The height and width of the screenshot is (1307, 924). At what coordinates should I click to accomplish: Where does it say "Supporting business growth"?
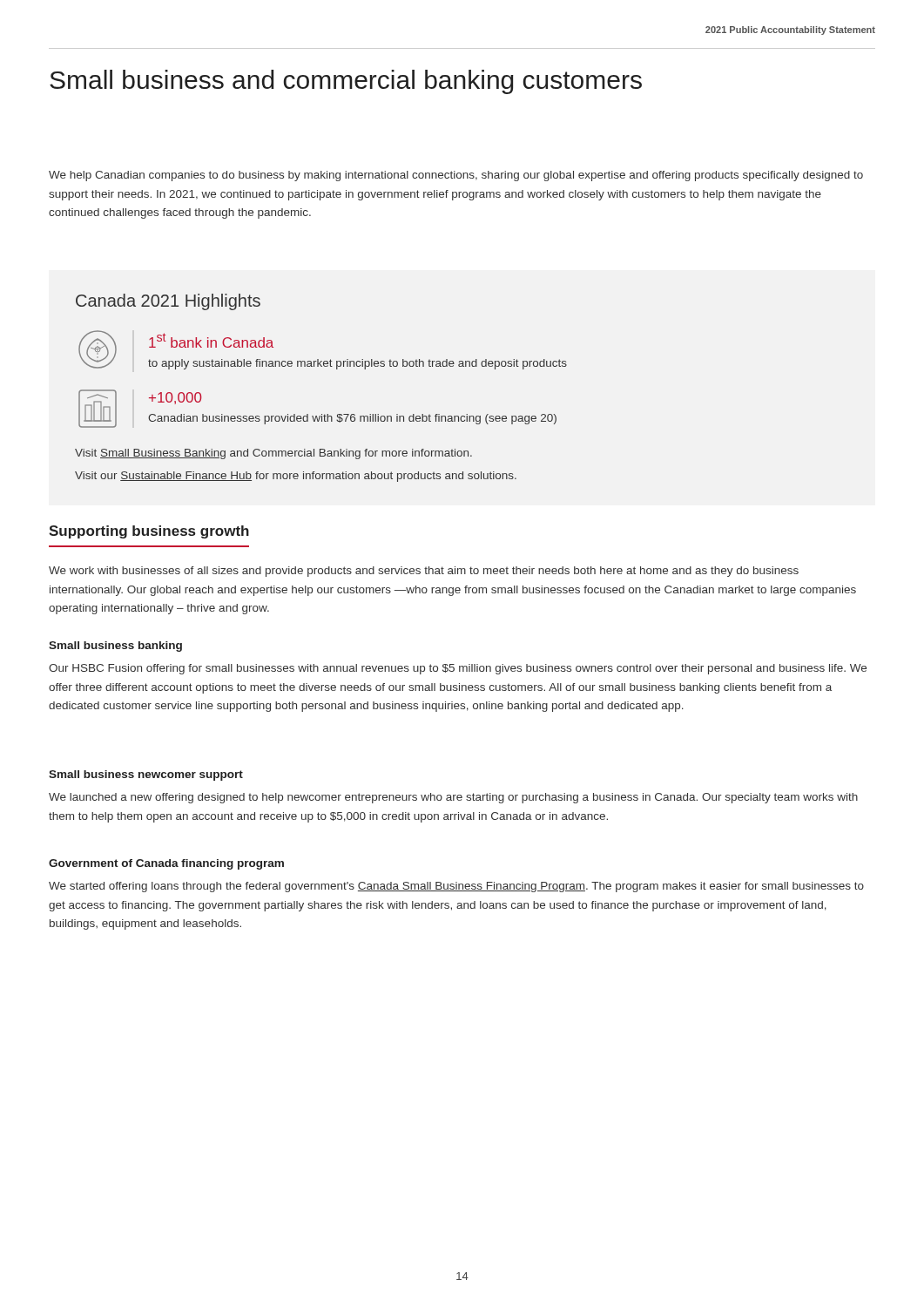[x=149, y=535]
